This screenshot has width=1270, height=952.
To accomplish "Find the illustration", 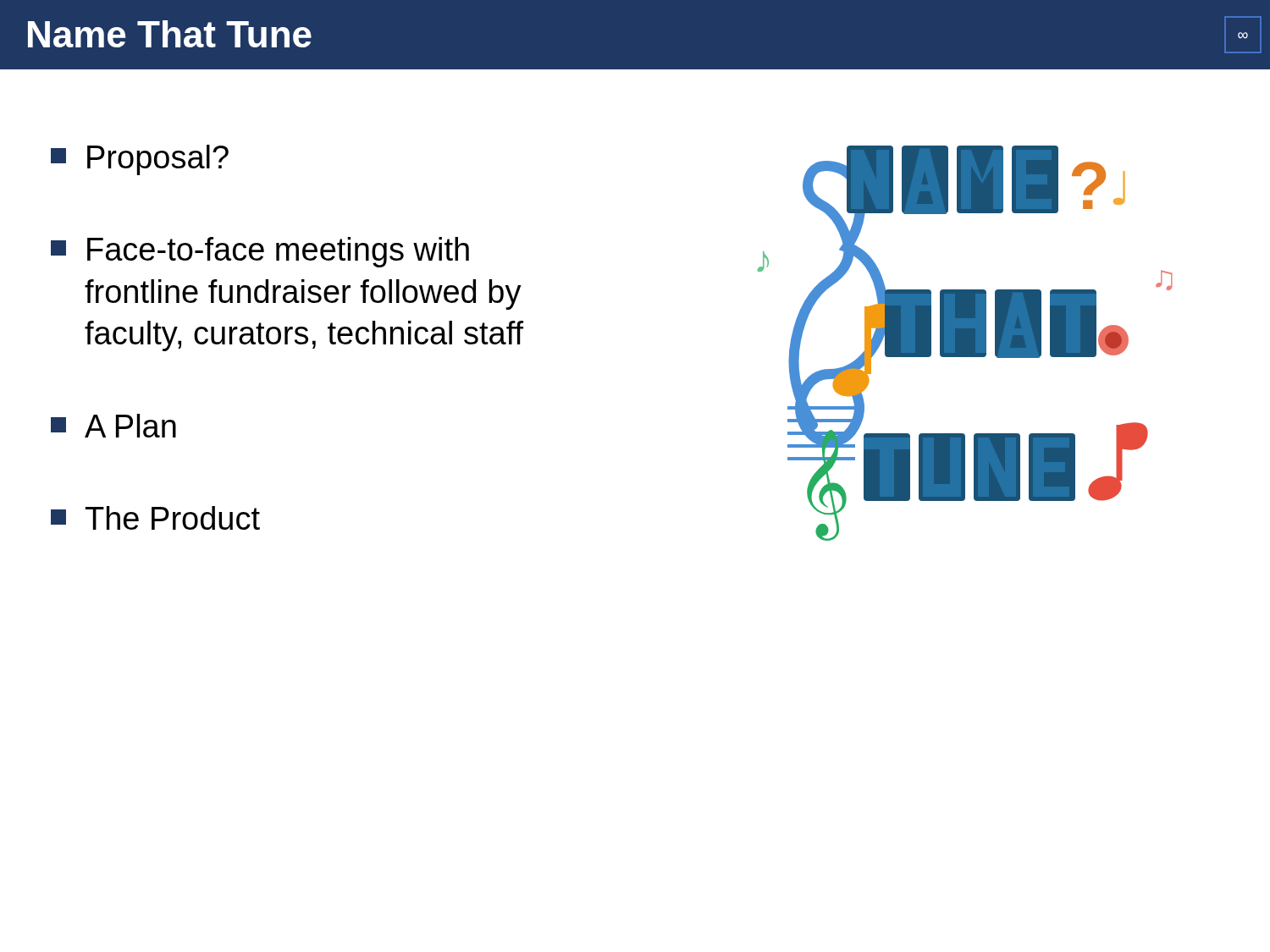I will pos(982,357).
